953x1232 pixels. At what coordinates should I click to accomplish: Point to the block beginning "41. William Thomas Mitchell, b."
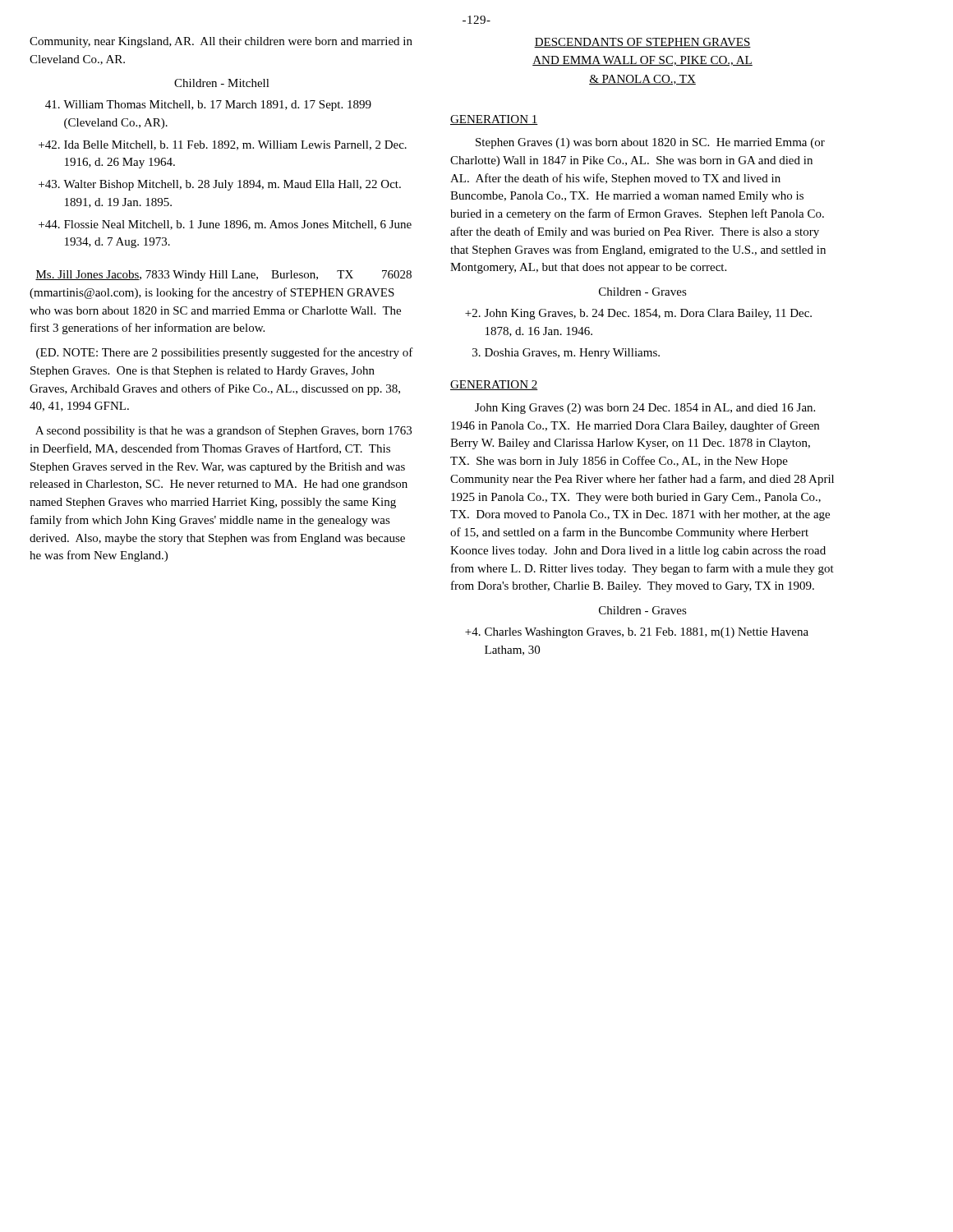pos(222,114)
